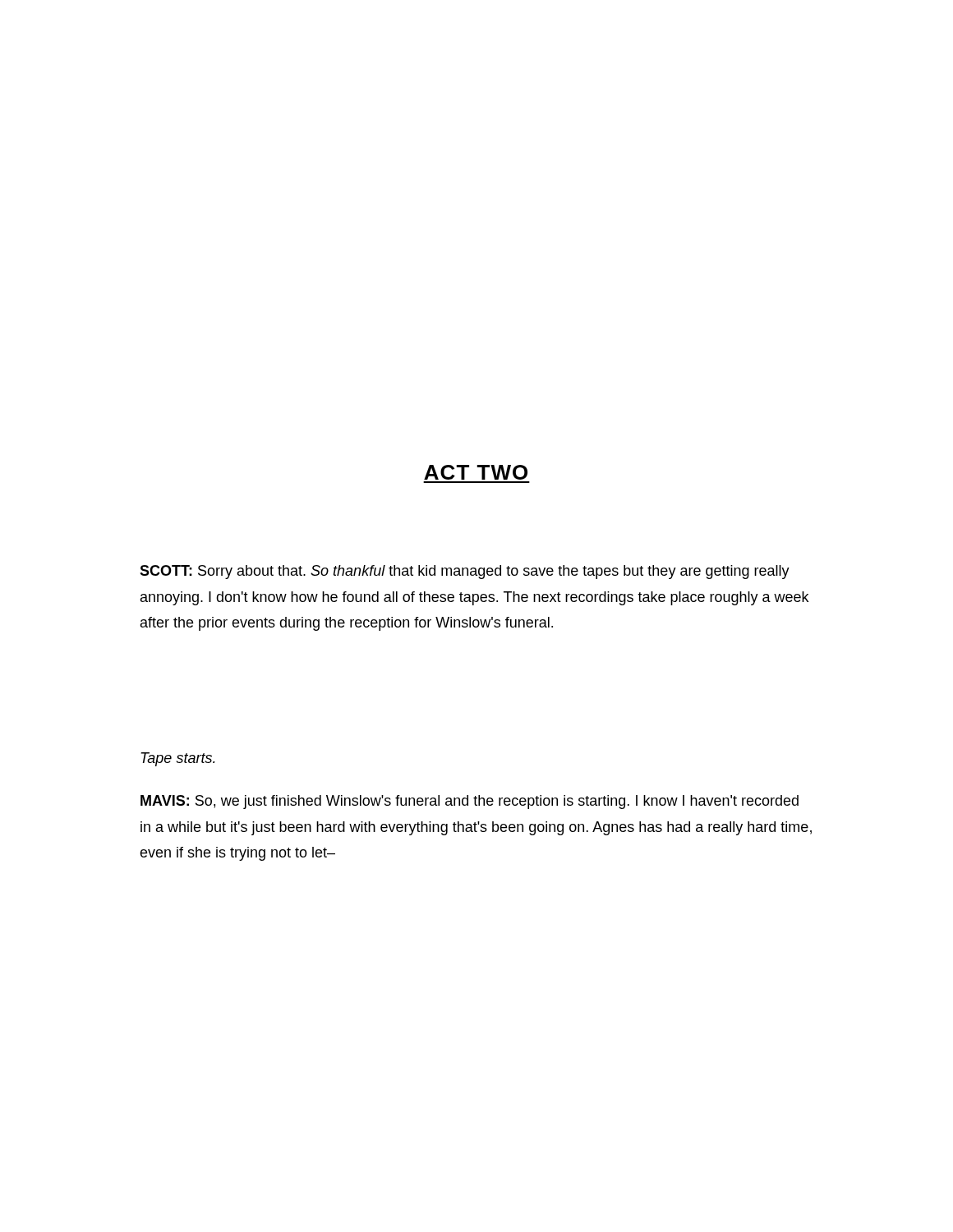The width and height of the screenshot is (953, 1232).
Task: Click on the text block that reads "SCOTT: Sorry about that. So thankful"
Action: coord(474,597)
